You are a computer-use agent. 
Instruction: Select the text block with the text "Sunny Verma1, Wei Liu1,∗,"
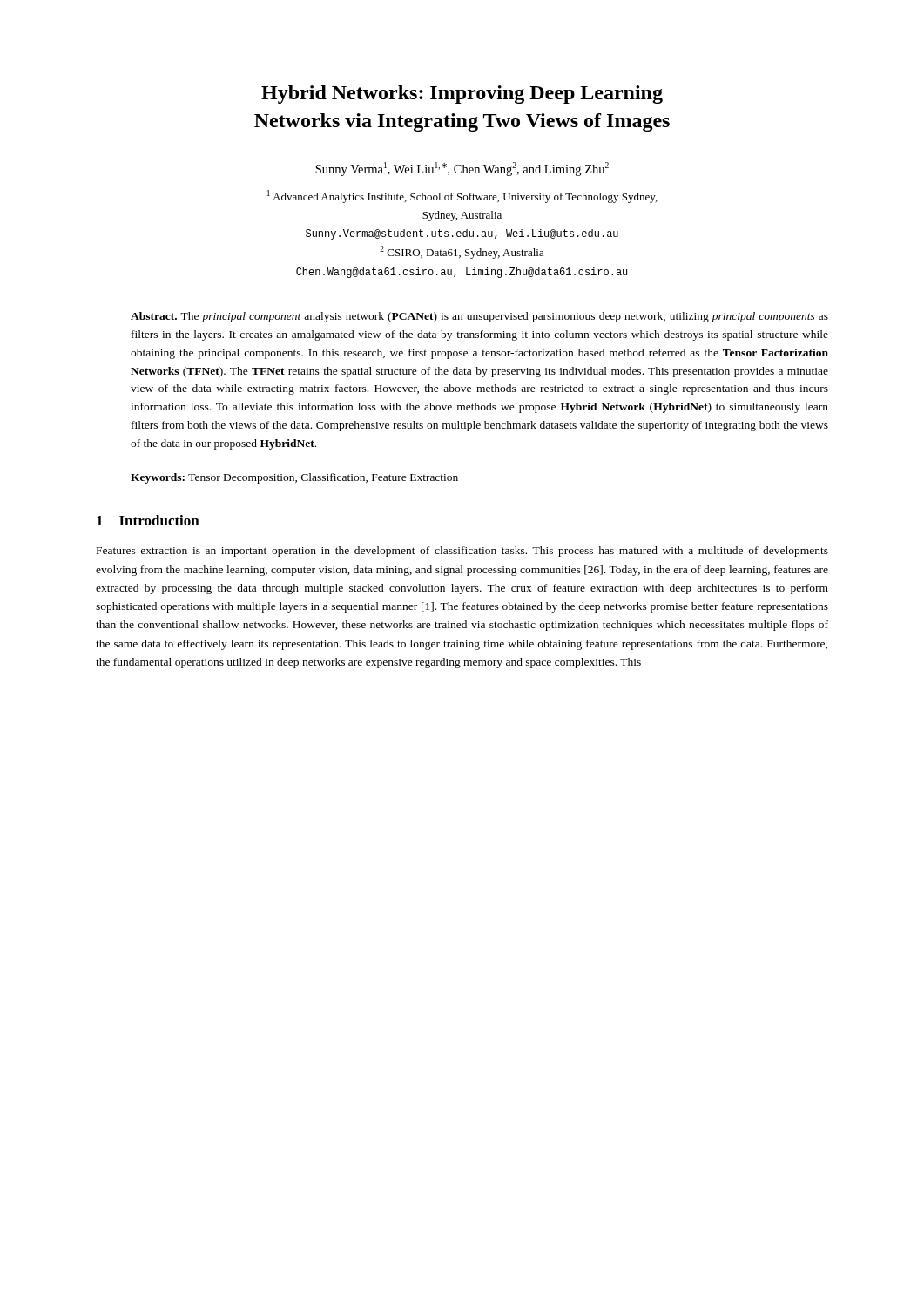coord(462,168)
